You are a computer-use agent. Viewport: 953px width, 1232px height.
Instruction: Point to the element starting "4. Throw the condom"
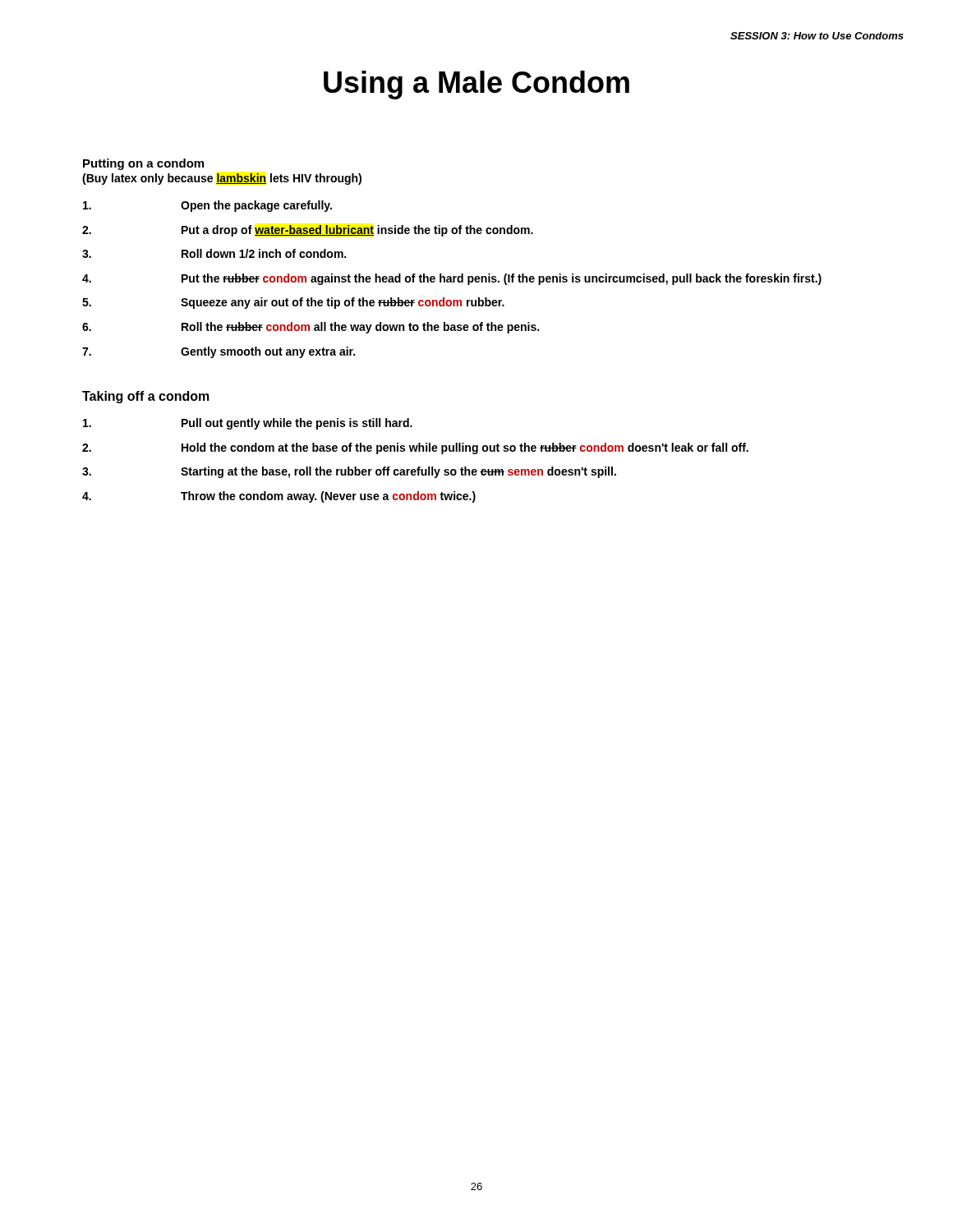(x=476, y=497)
